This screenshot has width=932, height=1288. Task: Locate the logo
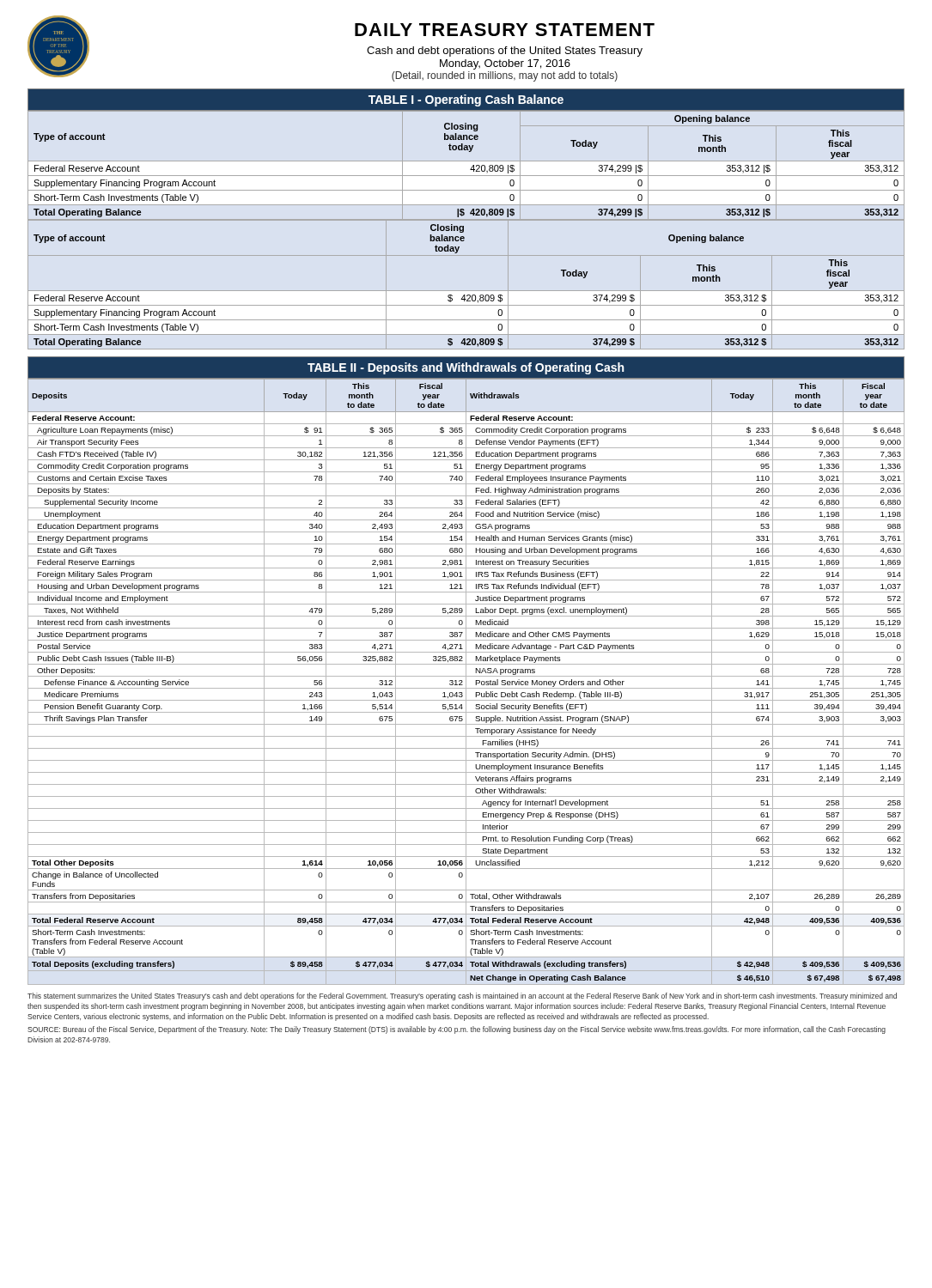click(x=58, y=46)
